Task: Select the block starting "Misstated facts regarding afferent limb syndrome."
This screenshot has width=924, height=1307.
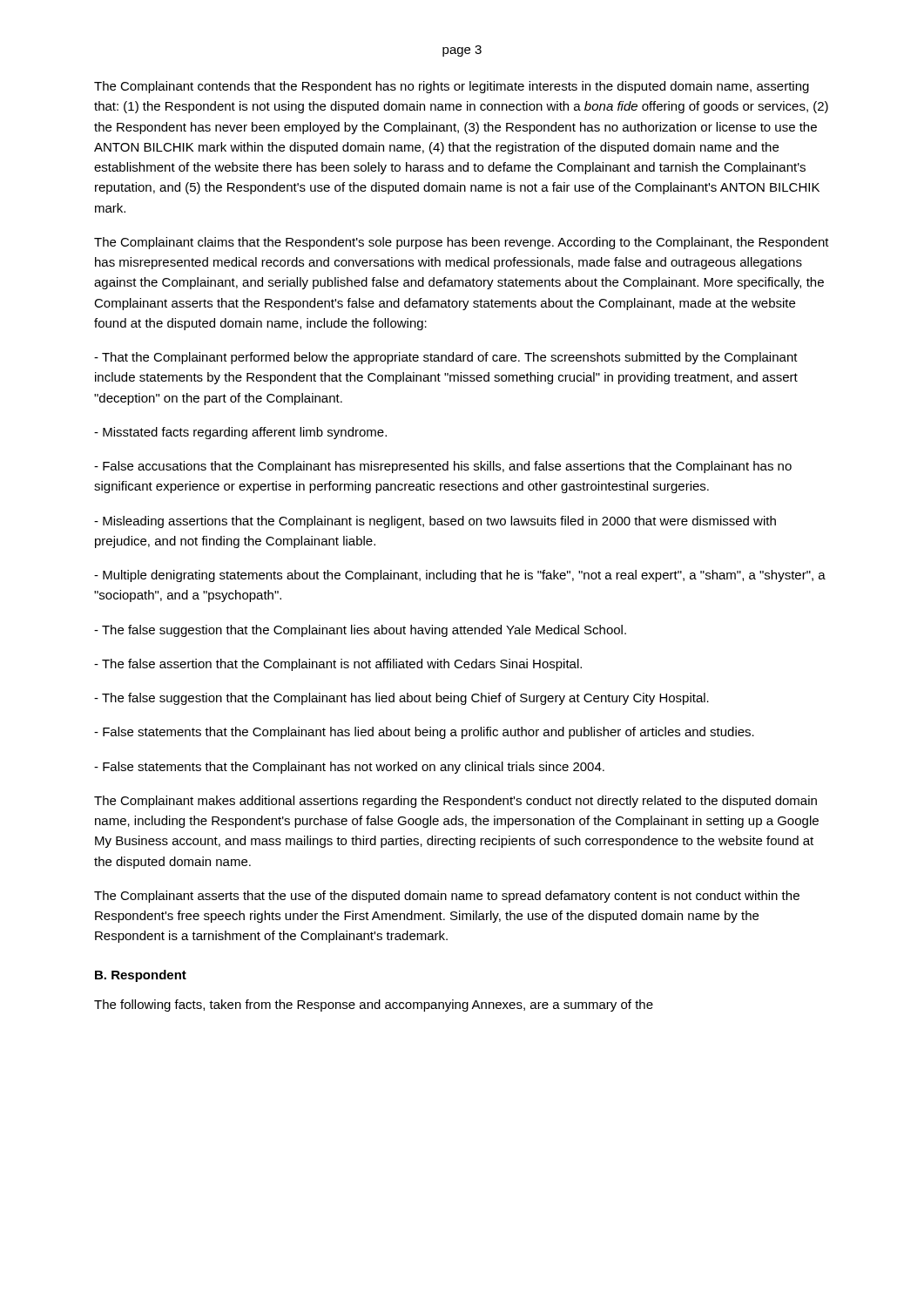Action: (x=241, y=432)
